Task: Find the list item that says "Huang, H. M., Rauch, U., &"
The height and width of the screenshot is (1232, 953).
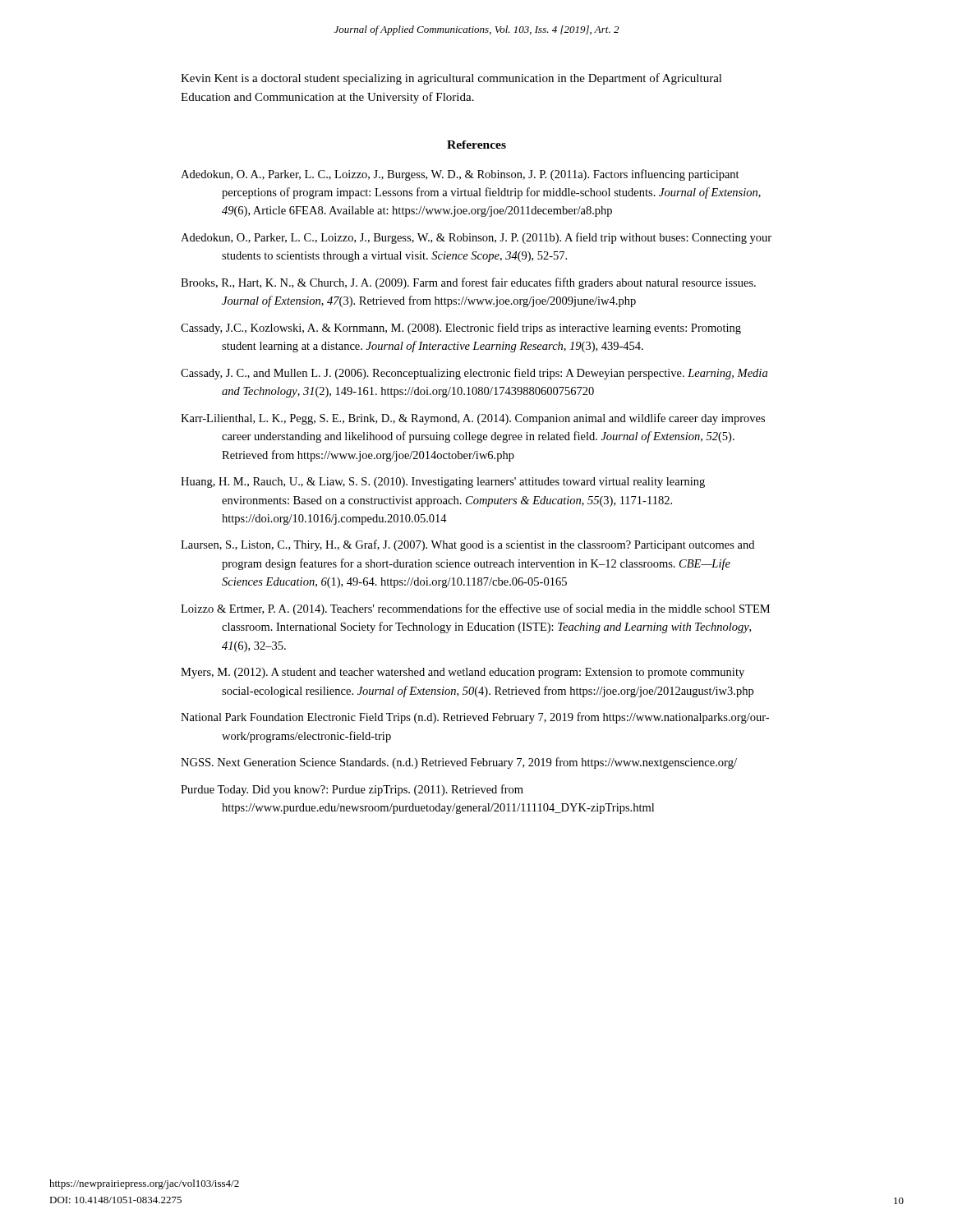Action: (x=443, y=500)
